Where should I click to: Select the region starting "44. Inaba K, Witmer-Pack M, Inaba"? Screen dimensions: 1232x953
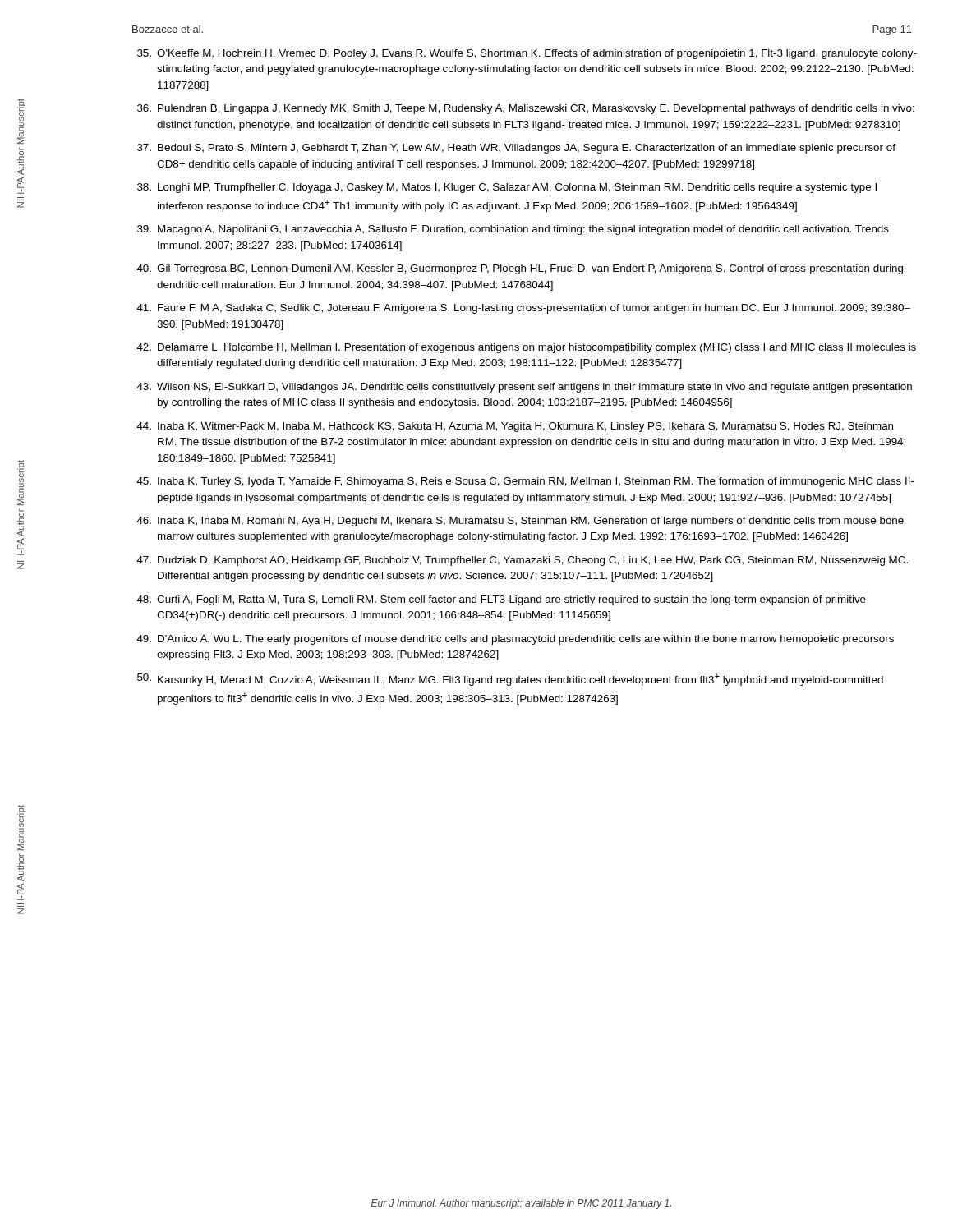tap(522, 442)
